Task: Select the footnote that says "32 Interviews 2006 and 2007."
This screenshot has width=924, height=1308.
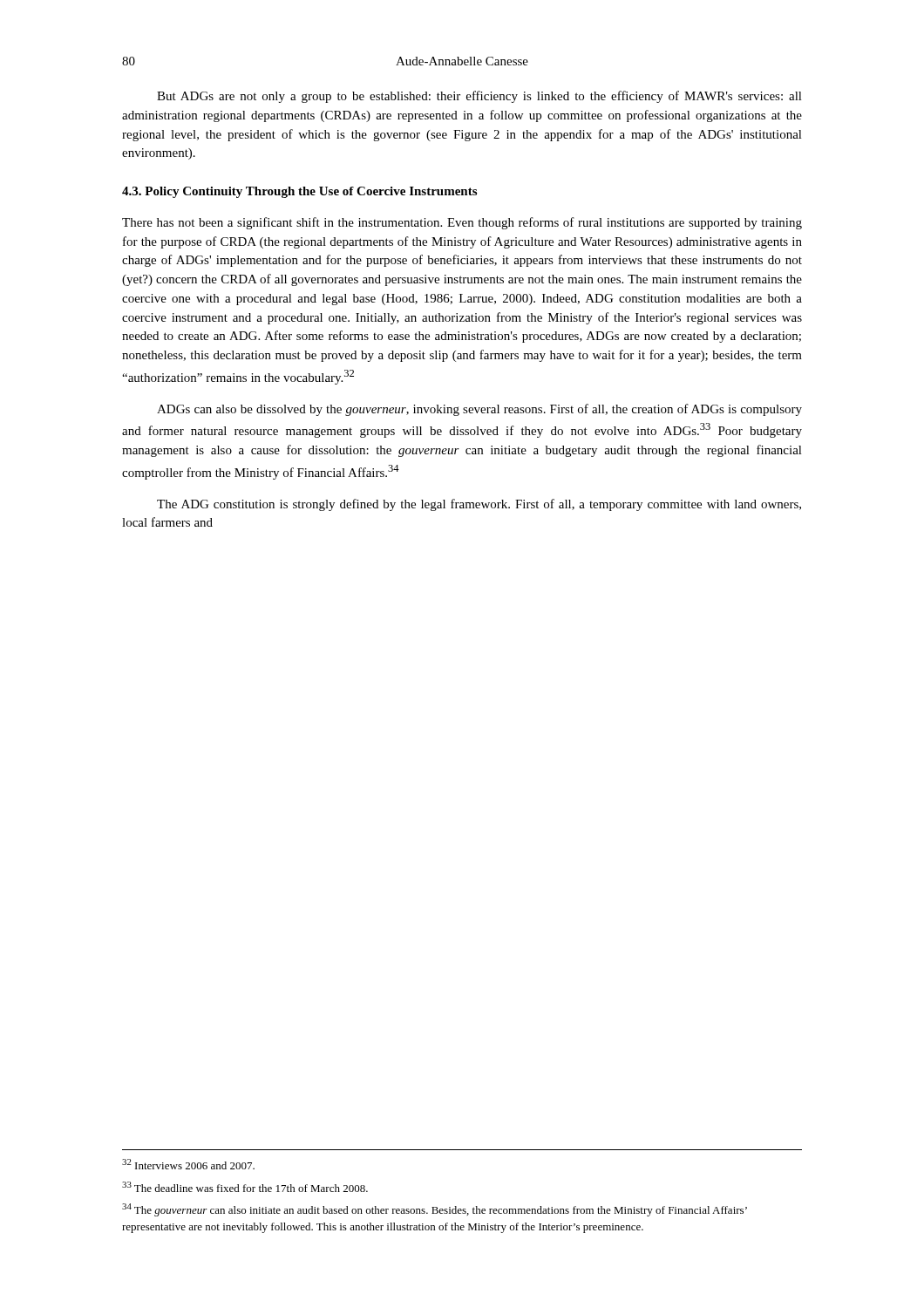Action: point(189,1165)
